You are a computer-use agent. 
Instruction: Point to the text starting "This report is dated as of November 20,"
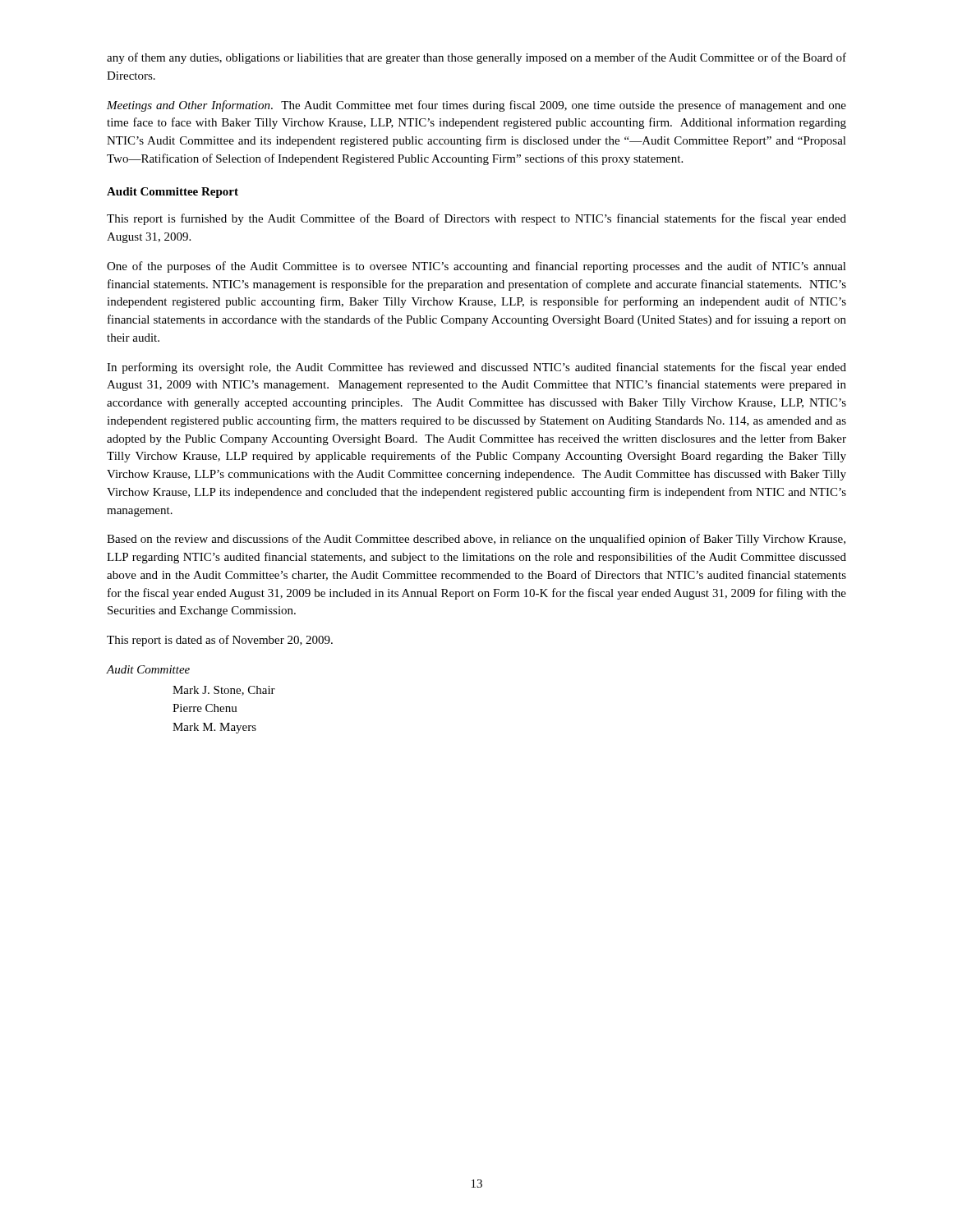tap(220, 641)
